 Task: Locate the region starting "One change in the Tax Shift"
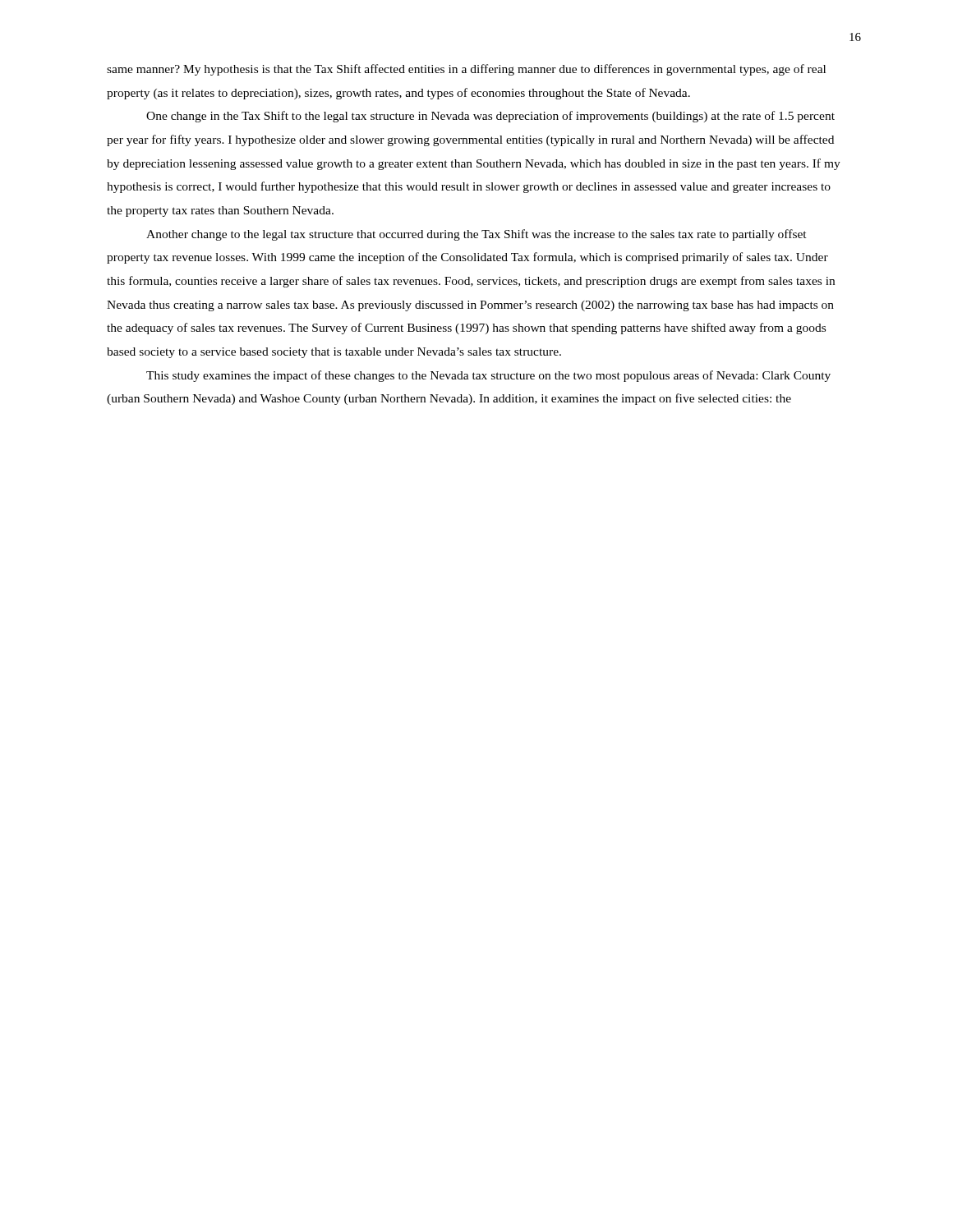click(473, 163)
